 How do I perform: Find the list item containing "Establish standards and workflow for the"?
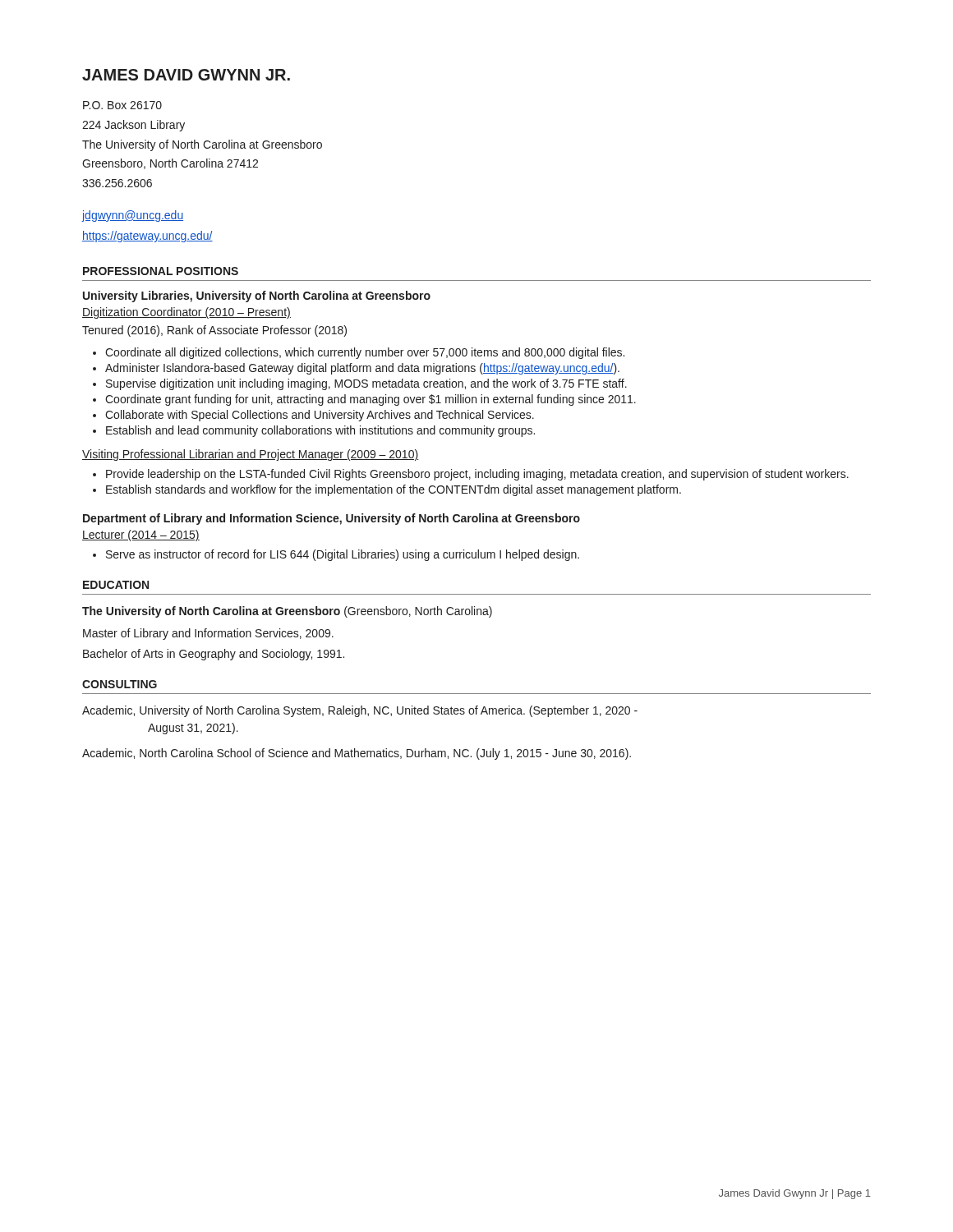coord(476,490)
